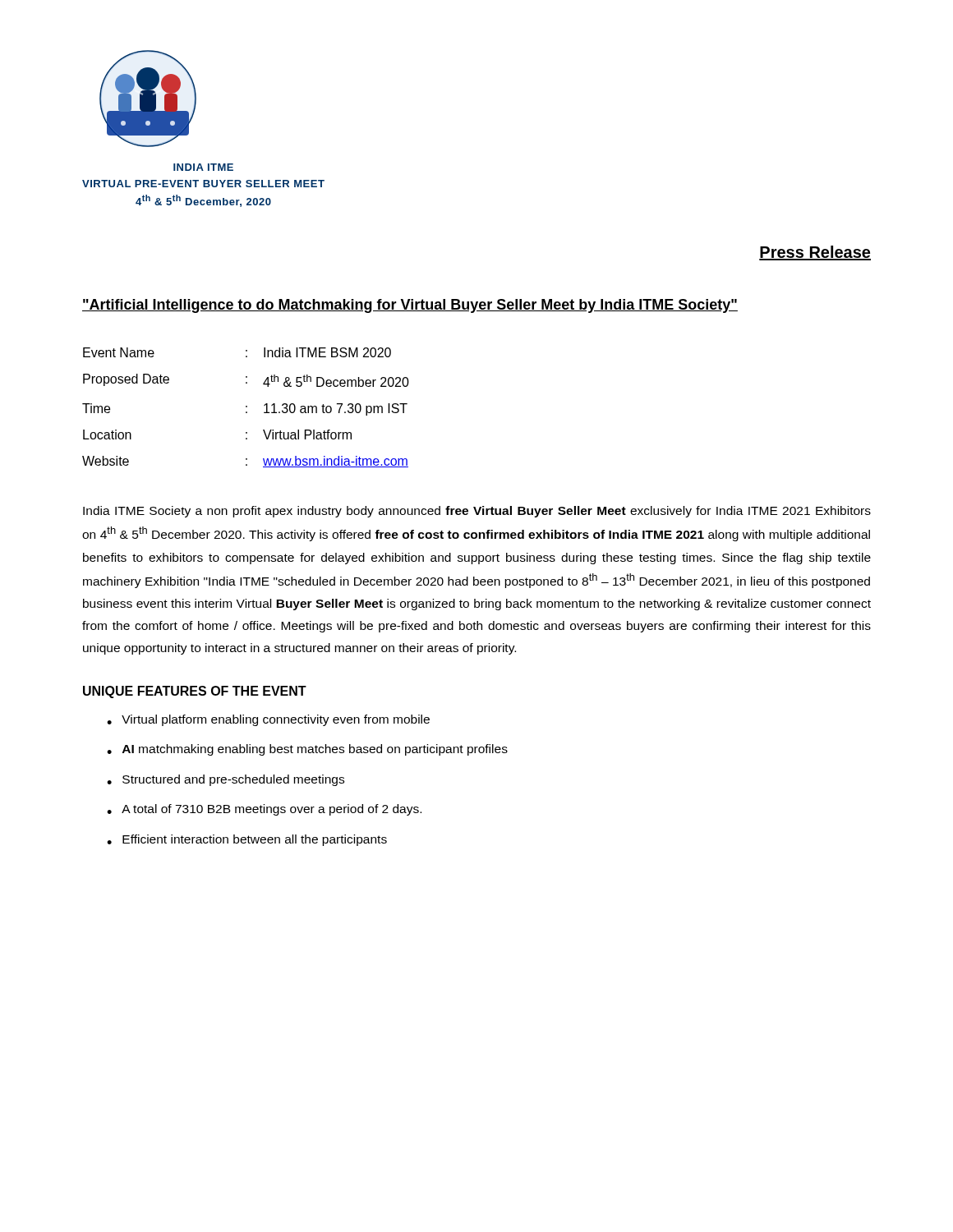This screenshot has height=1232, width=953.
Task: Find the element starting "• Structured and"
Action: click(x=226, y=782)
